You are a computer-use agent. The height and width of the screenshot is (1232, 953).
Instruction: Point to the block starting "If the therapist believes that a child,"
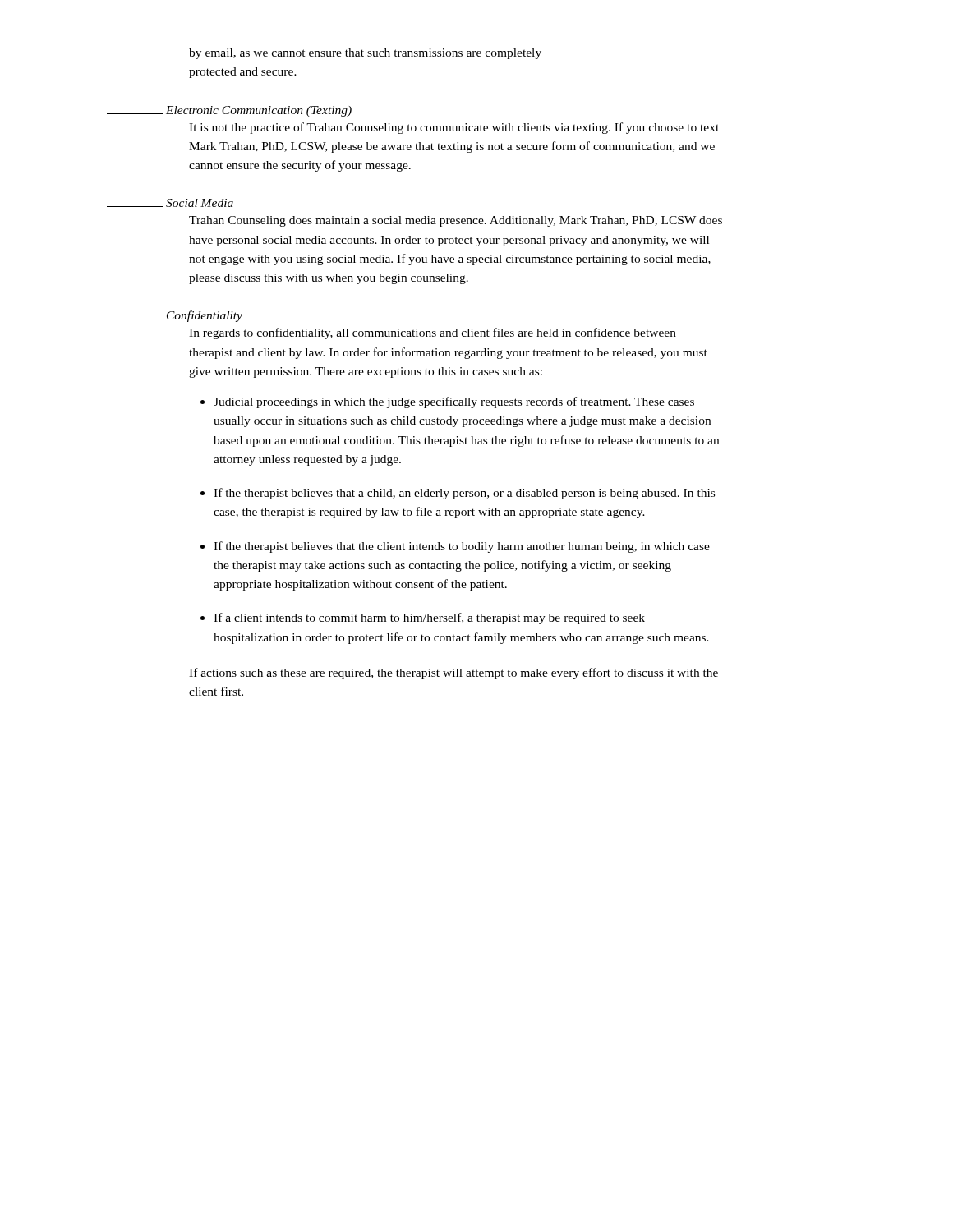pos(464,502)
